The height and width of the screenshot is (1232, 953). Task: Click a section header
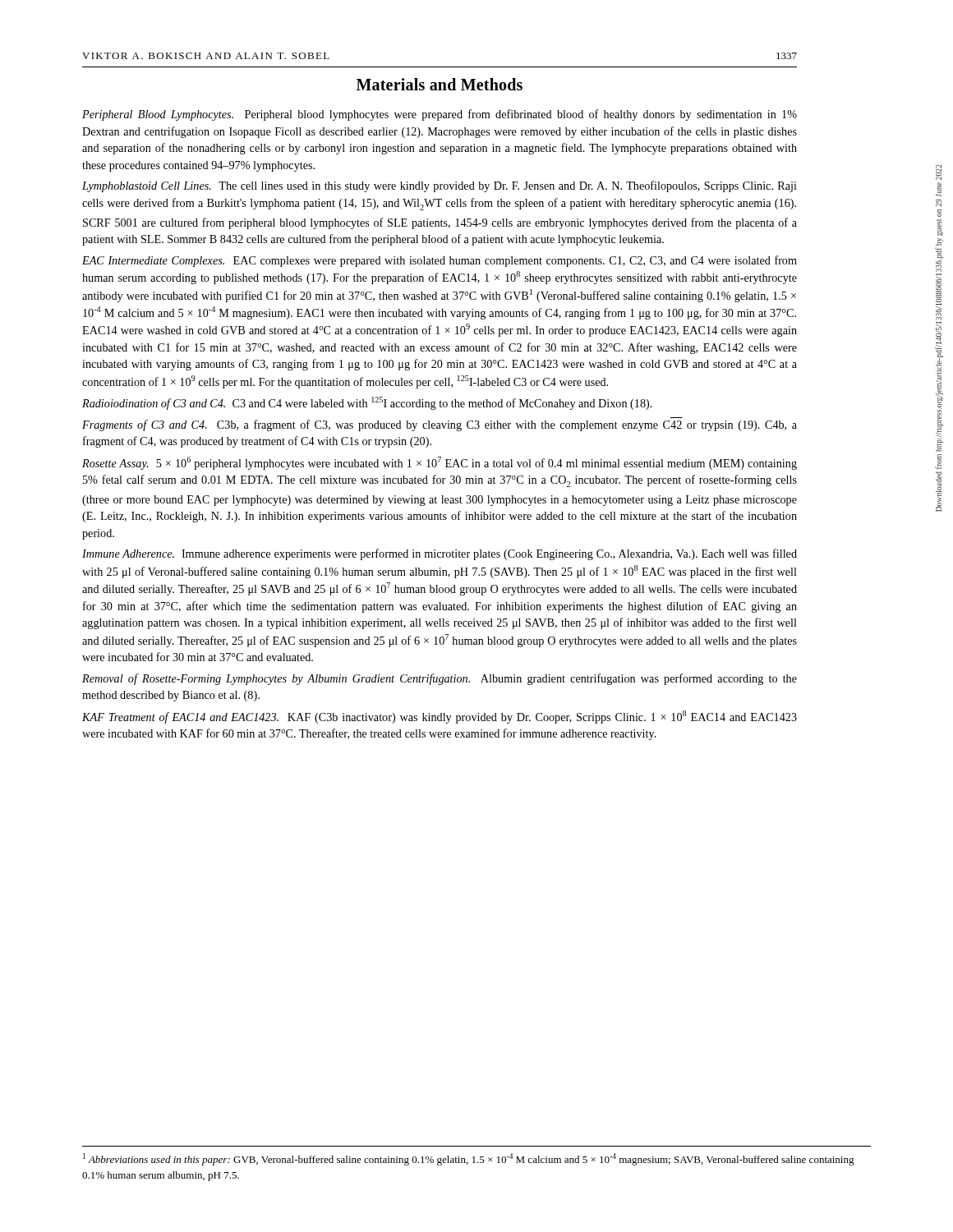click(x=440, y=85)
